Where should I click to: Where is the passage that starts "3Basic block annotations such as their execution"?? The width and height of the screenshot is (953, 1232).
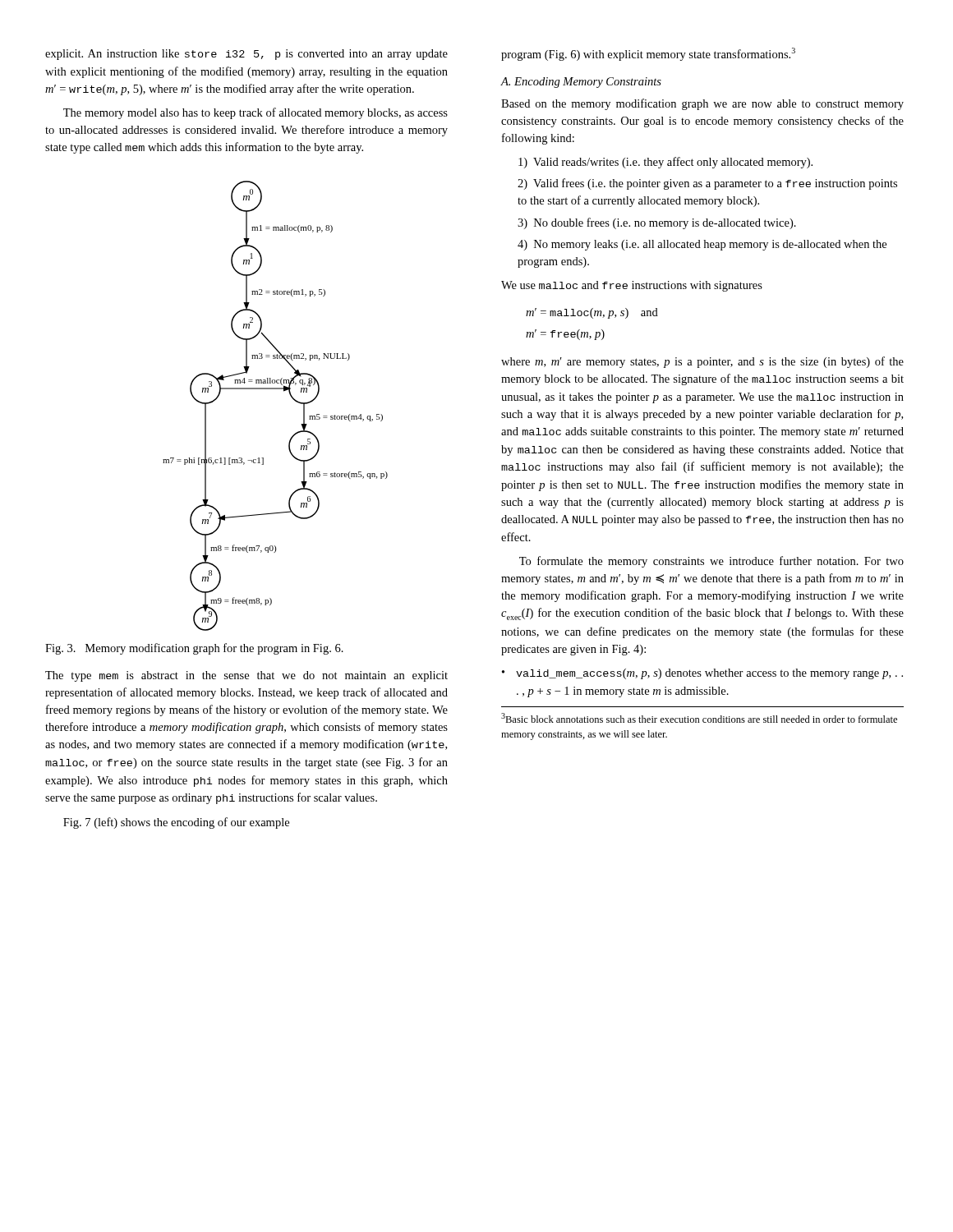tap(699, 726)
